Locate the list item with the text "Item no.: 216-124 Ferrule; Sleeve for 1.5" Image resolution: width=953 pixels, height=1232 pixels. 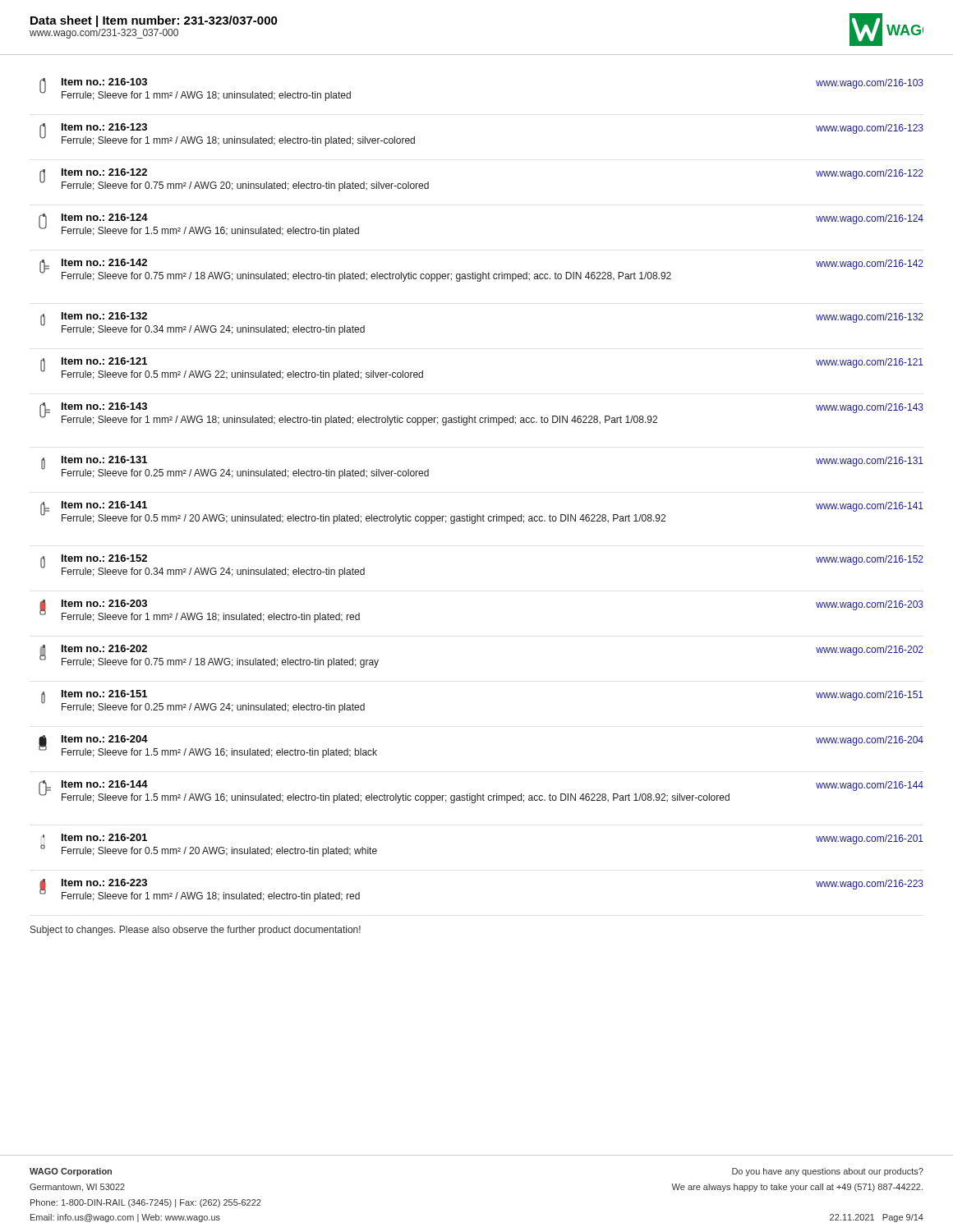point(132,227)
